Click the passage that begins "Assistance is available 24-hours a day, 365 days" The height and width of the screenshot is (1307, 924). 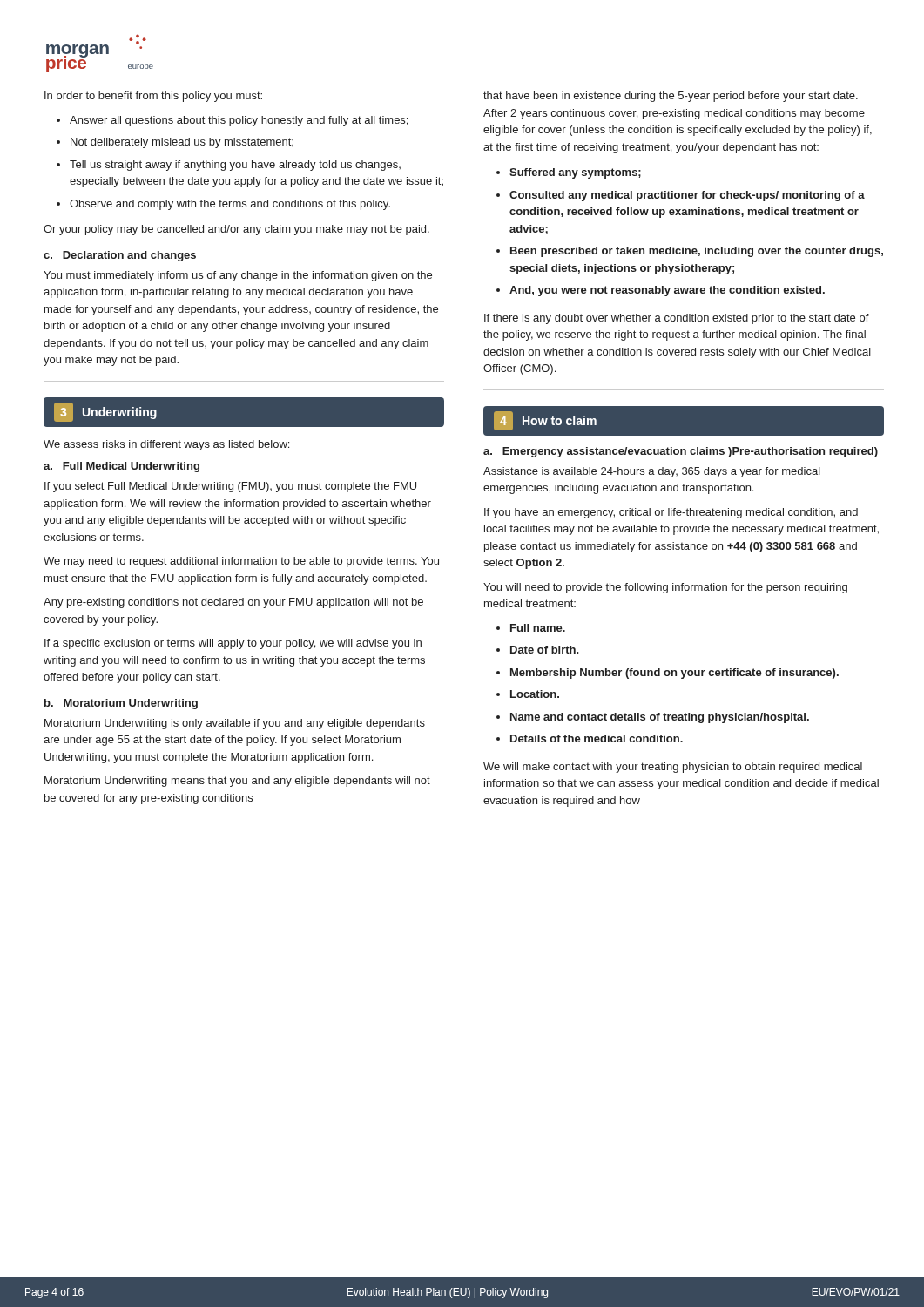[652, 479]
